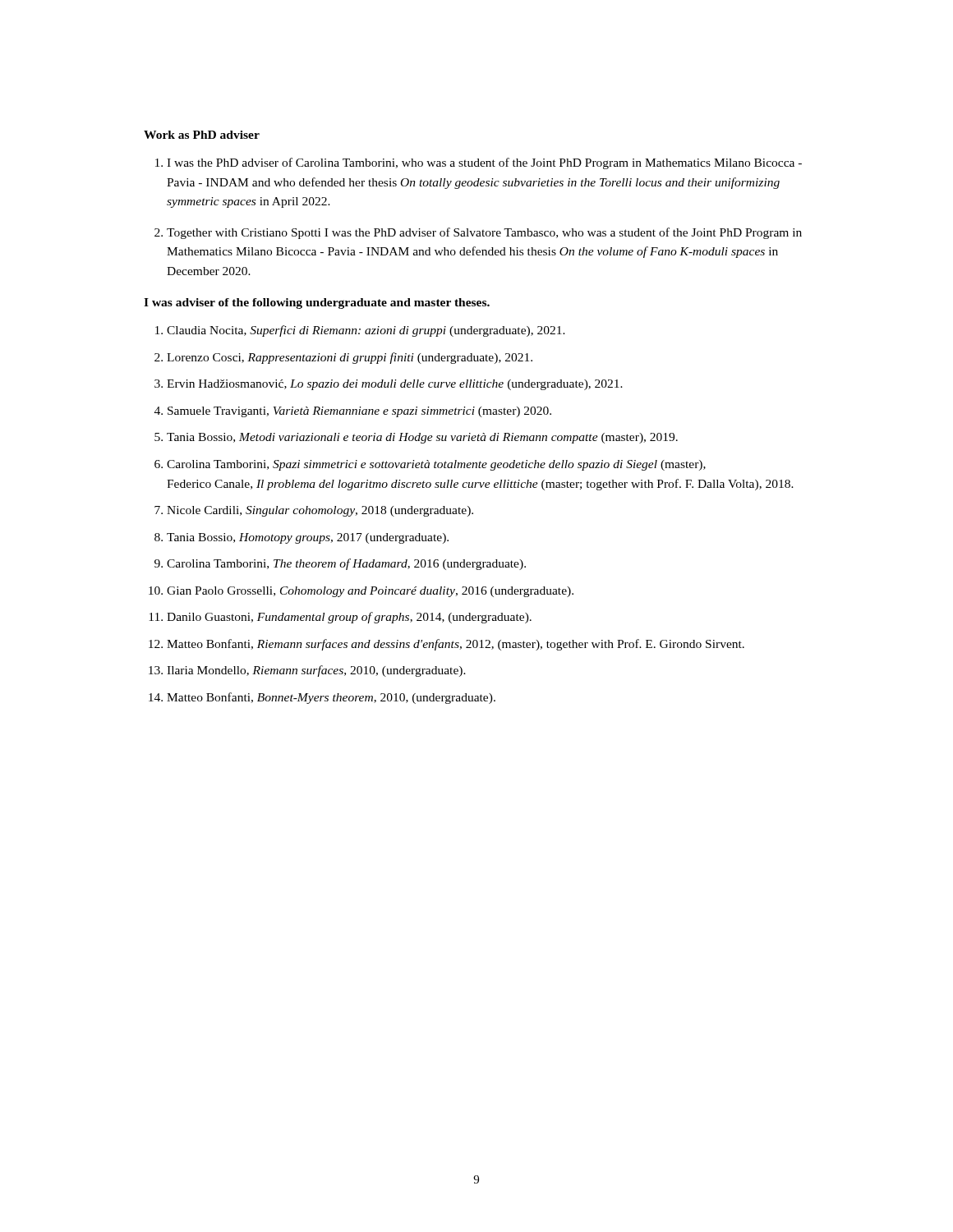Locate the list item containing "Gian Paolo Grosselli, Cohomology and"
953x1232 pixels.
pyautogui.click(x=371, y=590)
